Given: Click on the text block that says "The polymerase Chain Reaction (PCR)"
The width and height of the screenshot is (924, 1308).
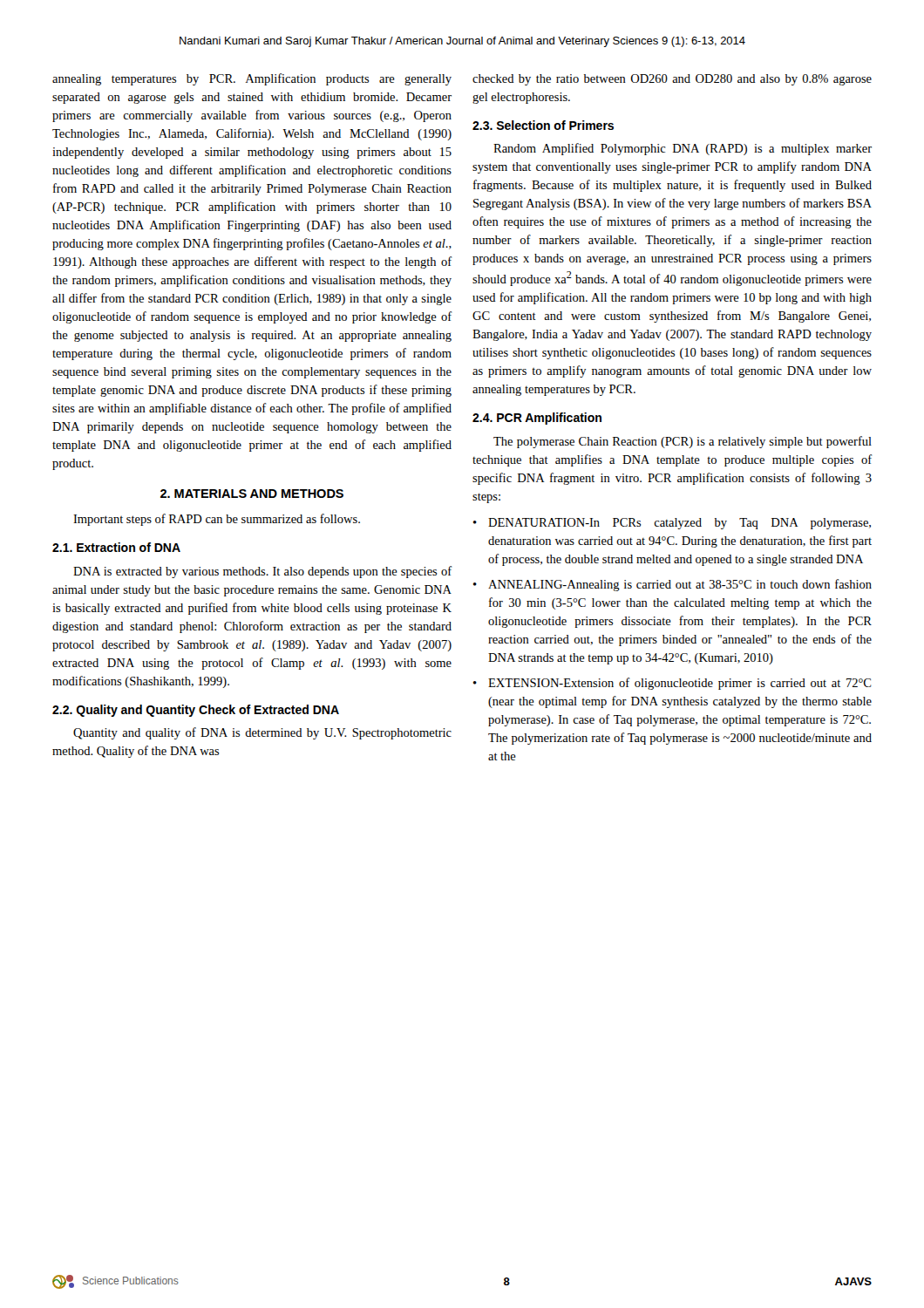Looking at the screenshot, I should 672,469.
